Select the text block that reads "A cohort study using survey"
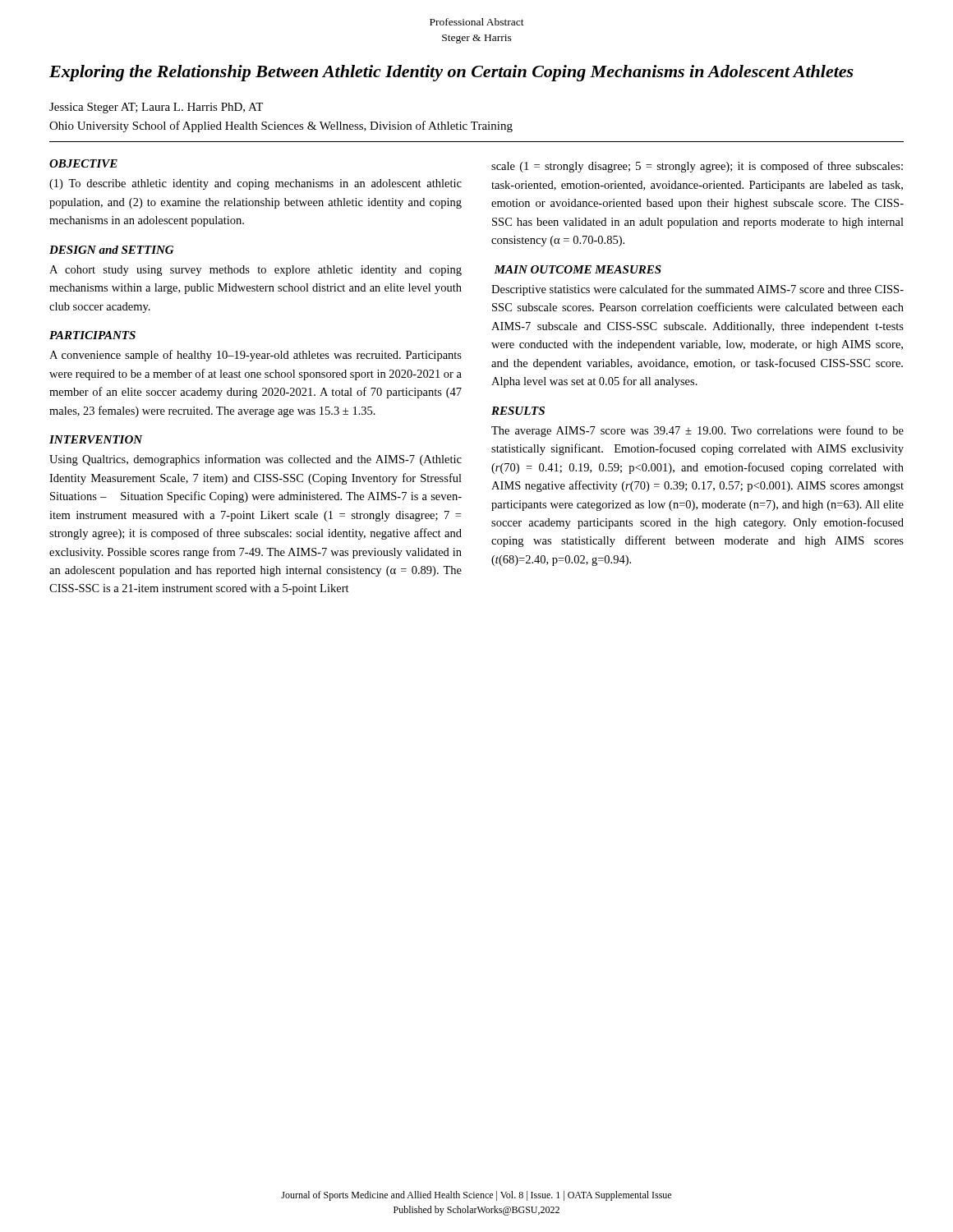Viewport: 953px width, 1232px height. (255, 288)
